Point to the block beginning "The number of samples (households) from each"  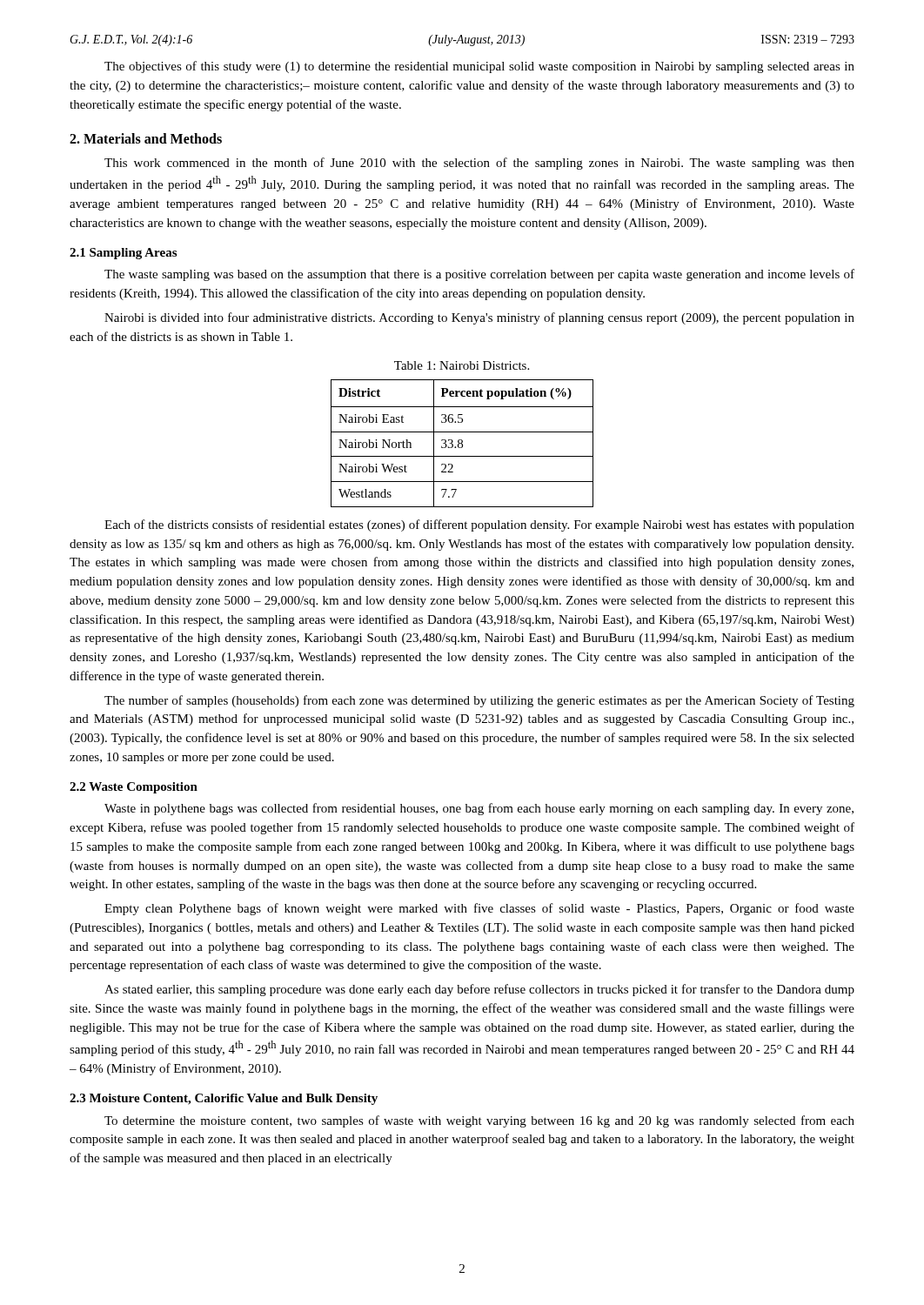(x=462, y=729)
